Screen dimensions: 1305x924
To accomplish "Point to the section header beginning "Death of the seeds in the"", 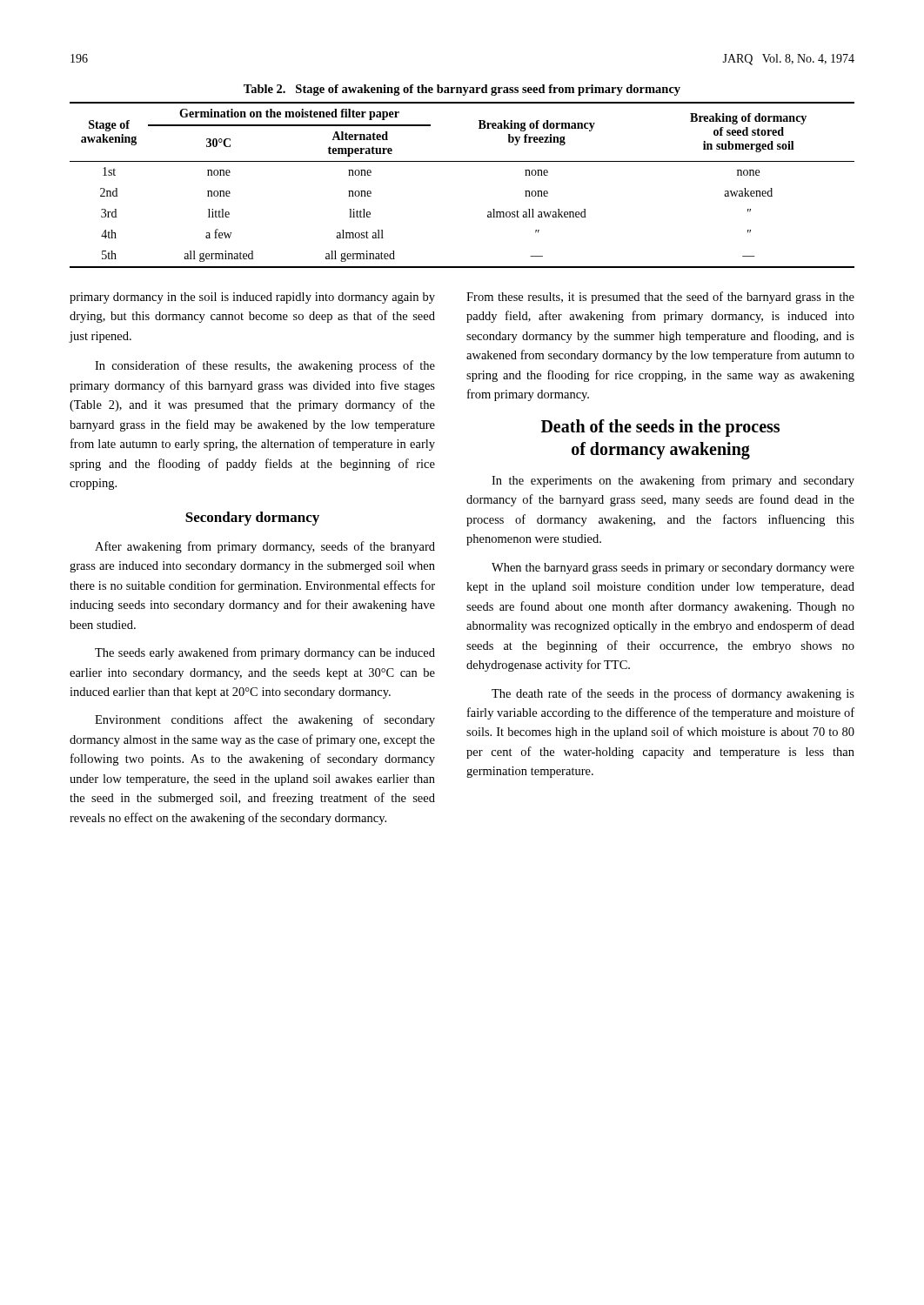I will [660, 437].
